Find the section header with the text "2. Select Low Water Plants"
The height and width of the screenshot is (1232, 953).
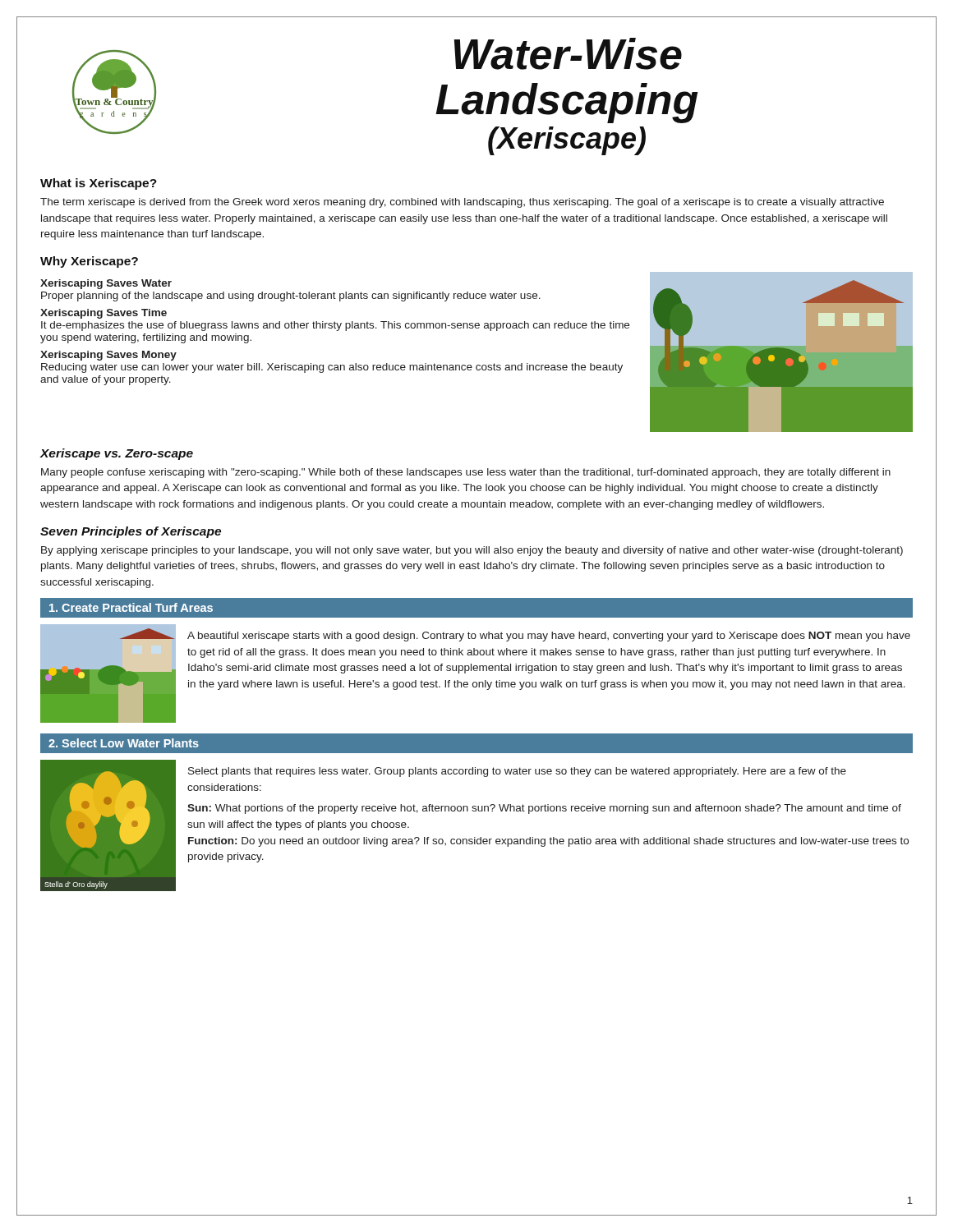[x=124, y=744]
